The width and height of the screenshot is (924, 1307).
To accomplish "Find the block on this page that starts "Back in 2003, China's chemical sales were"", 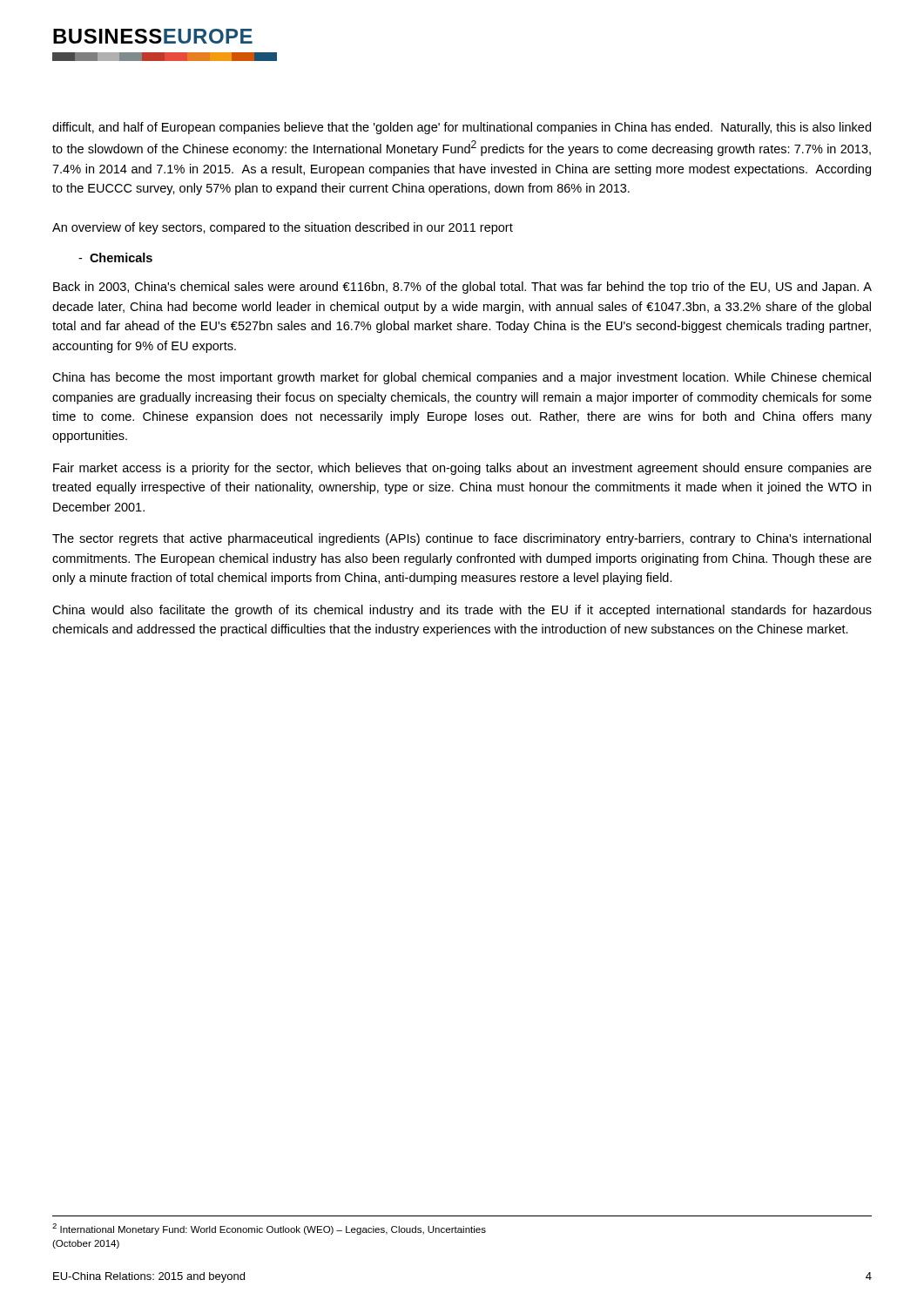I will (x=462, y=458).
